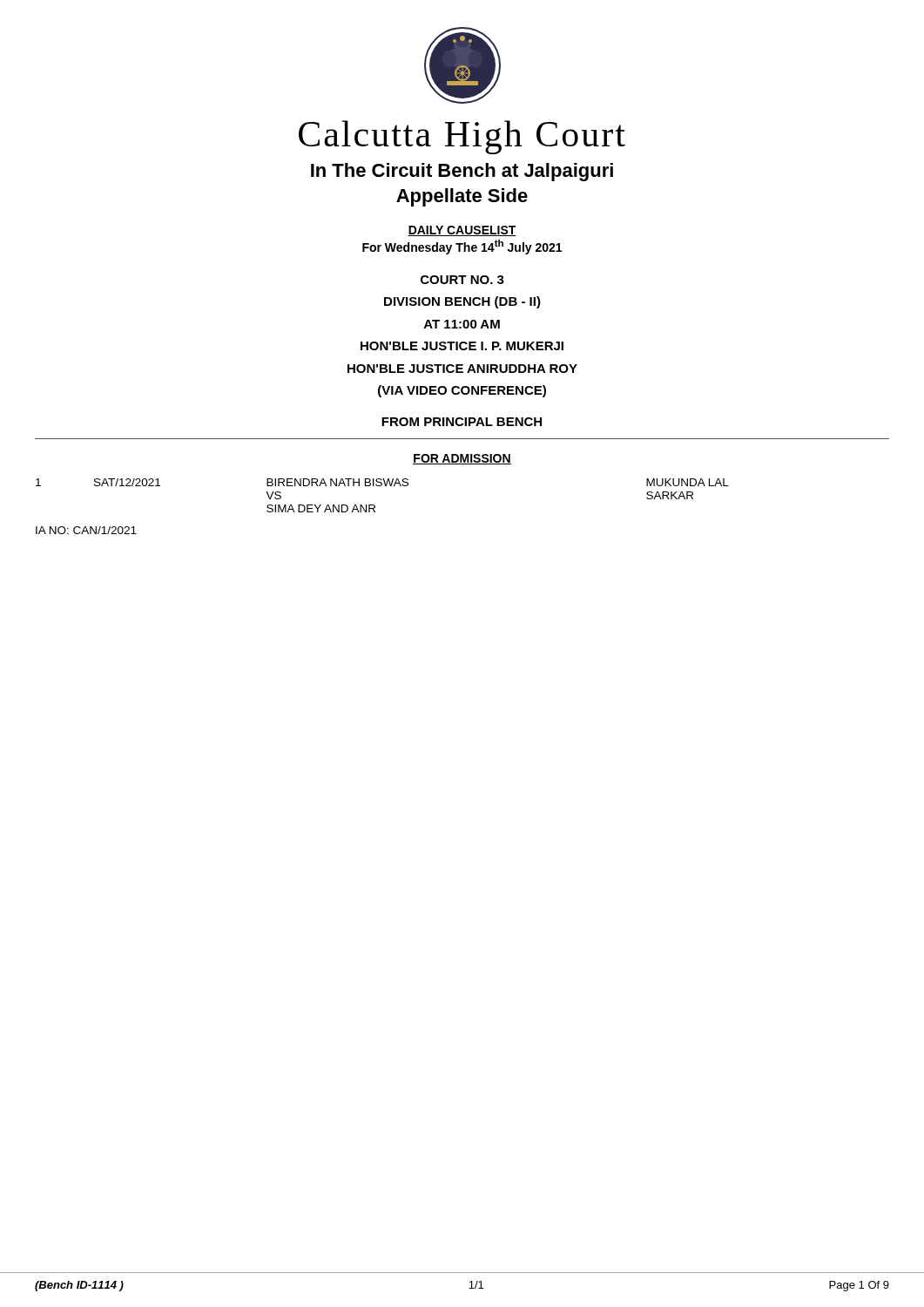Locate the table with the text "BIRENDRA NATH BISWAS VS SIMA"
Screen dimensions: 1307x924
point(462,495)
